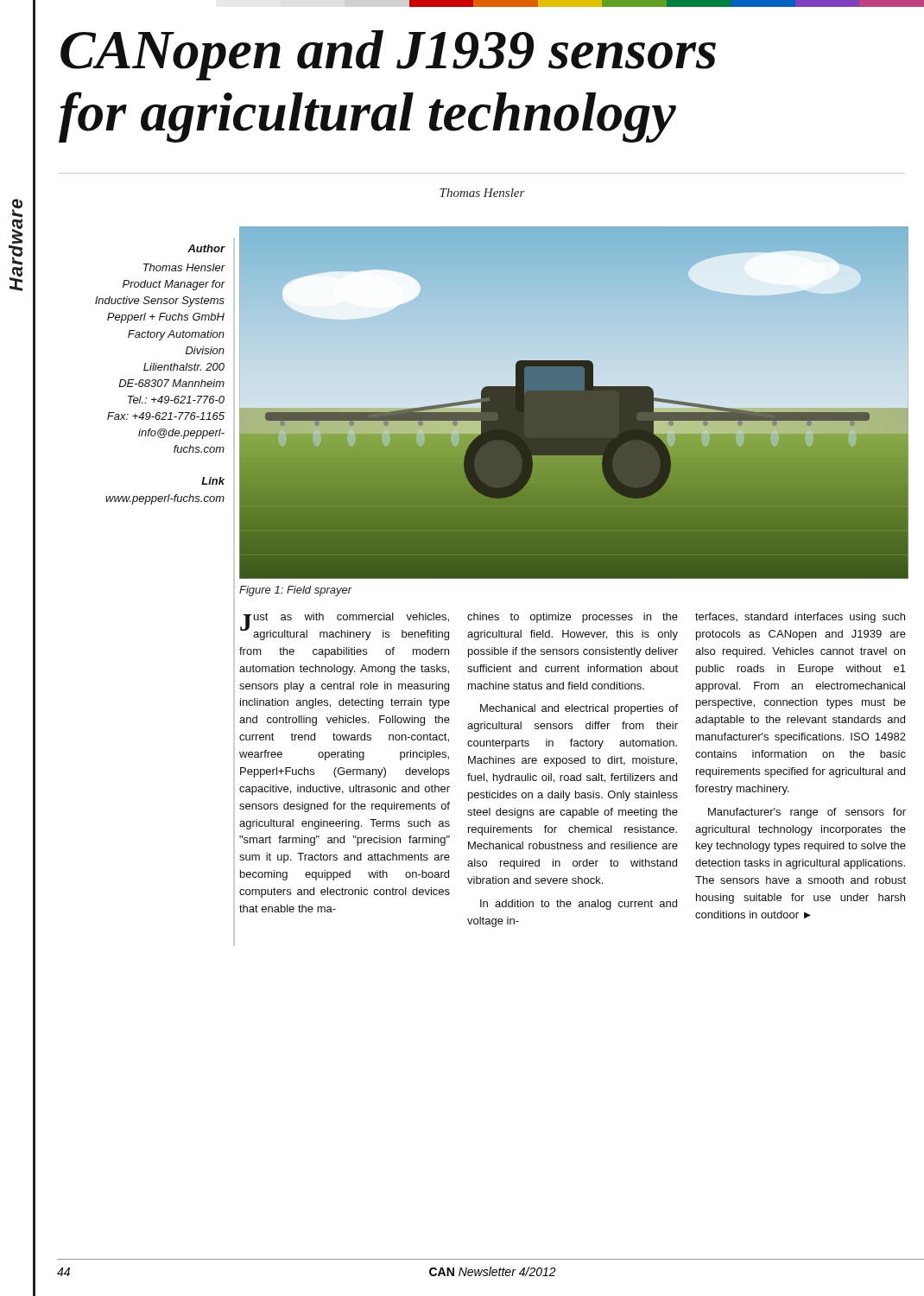Click the passage that begins "Just as with commercial vehicles, agricultural"

[345, 763]
